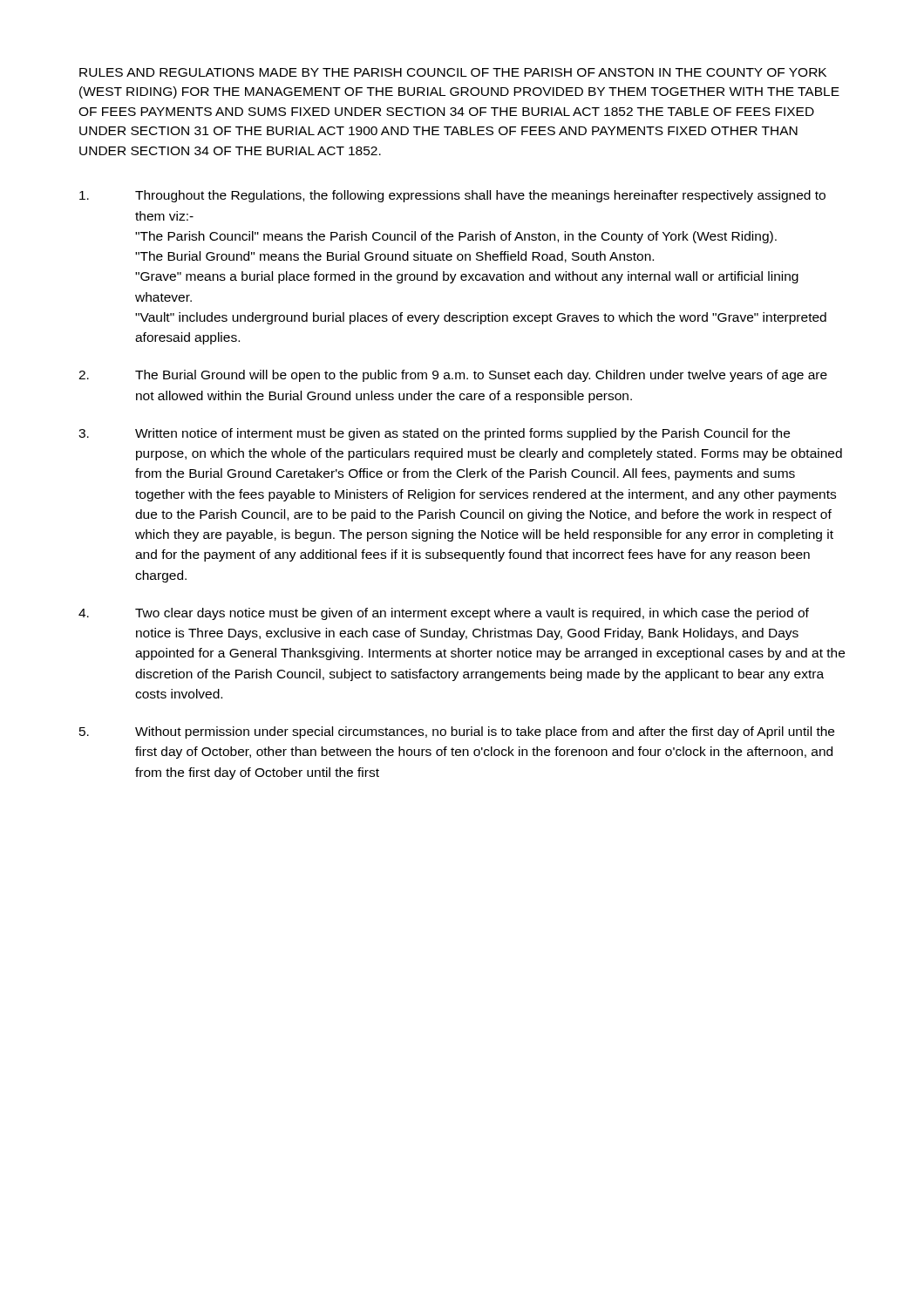This screenshot has height=1308, width=924.
Task: Click on the block starting "Throughout the Regulations, the following expressions shall have"
Action: click(462, 266)
